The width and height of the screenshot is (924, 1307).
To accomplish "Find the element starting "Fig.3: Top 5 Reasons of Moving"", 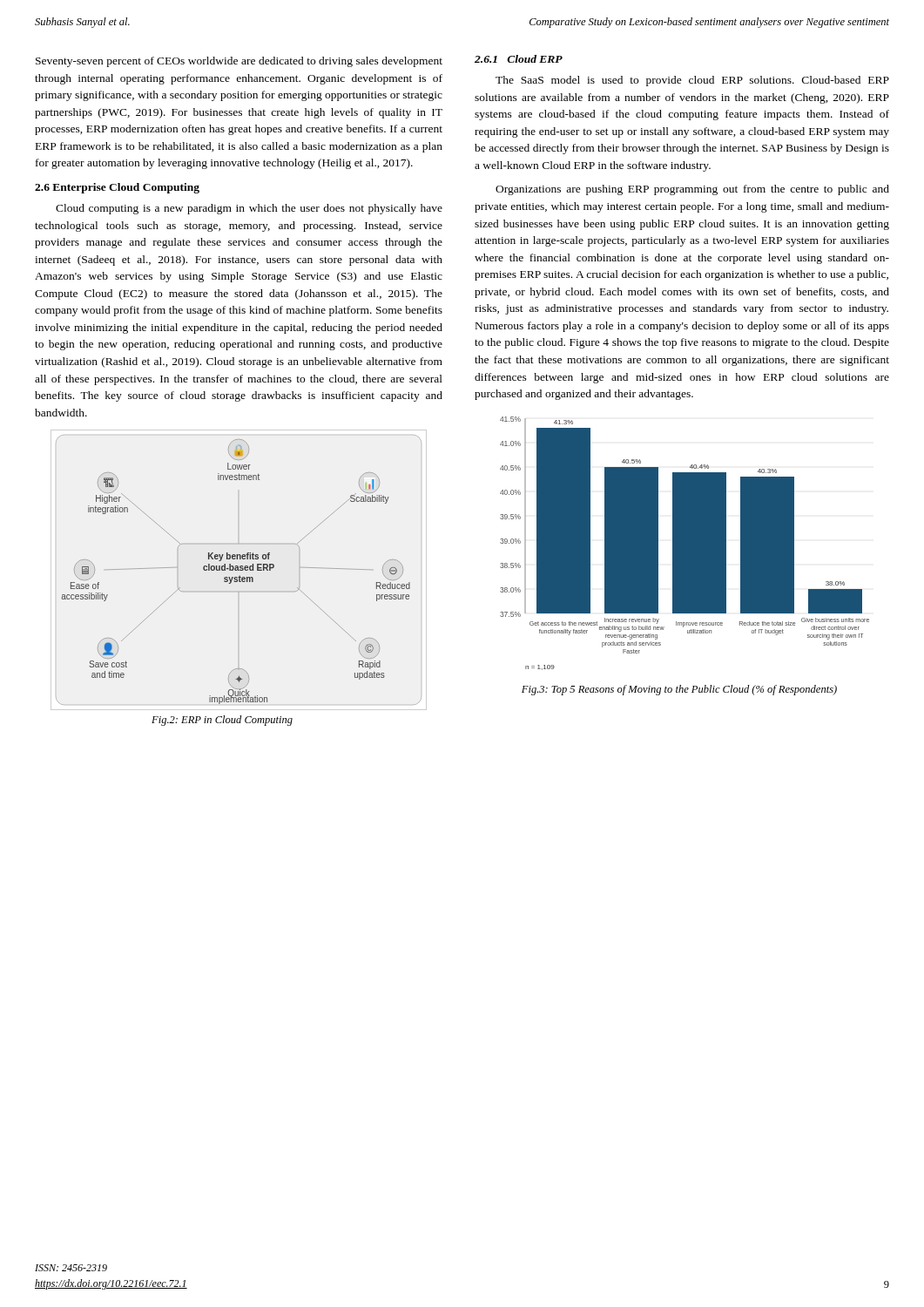I will tap(679, 689).
